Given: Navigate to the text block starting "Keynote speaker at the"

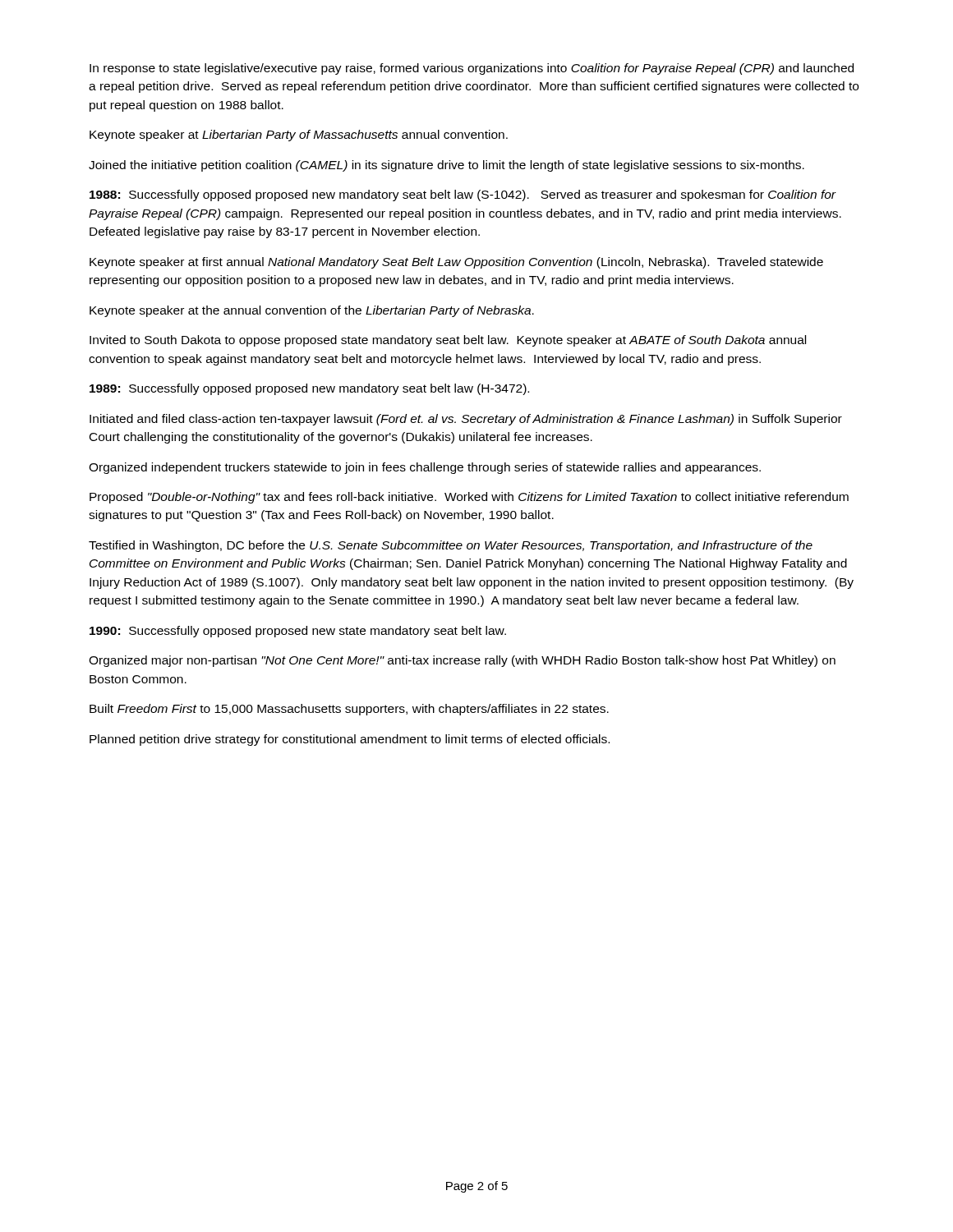Looking at the screenshot, I should (x=312, y=310).
